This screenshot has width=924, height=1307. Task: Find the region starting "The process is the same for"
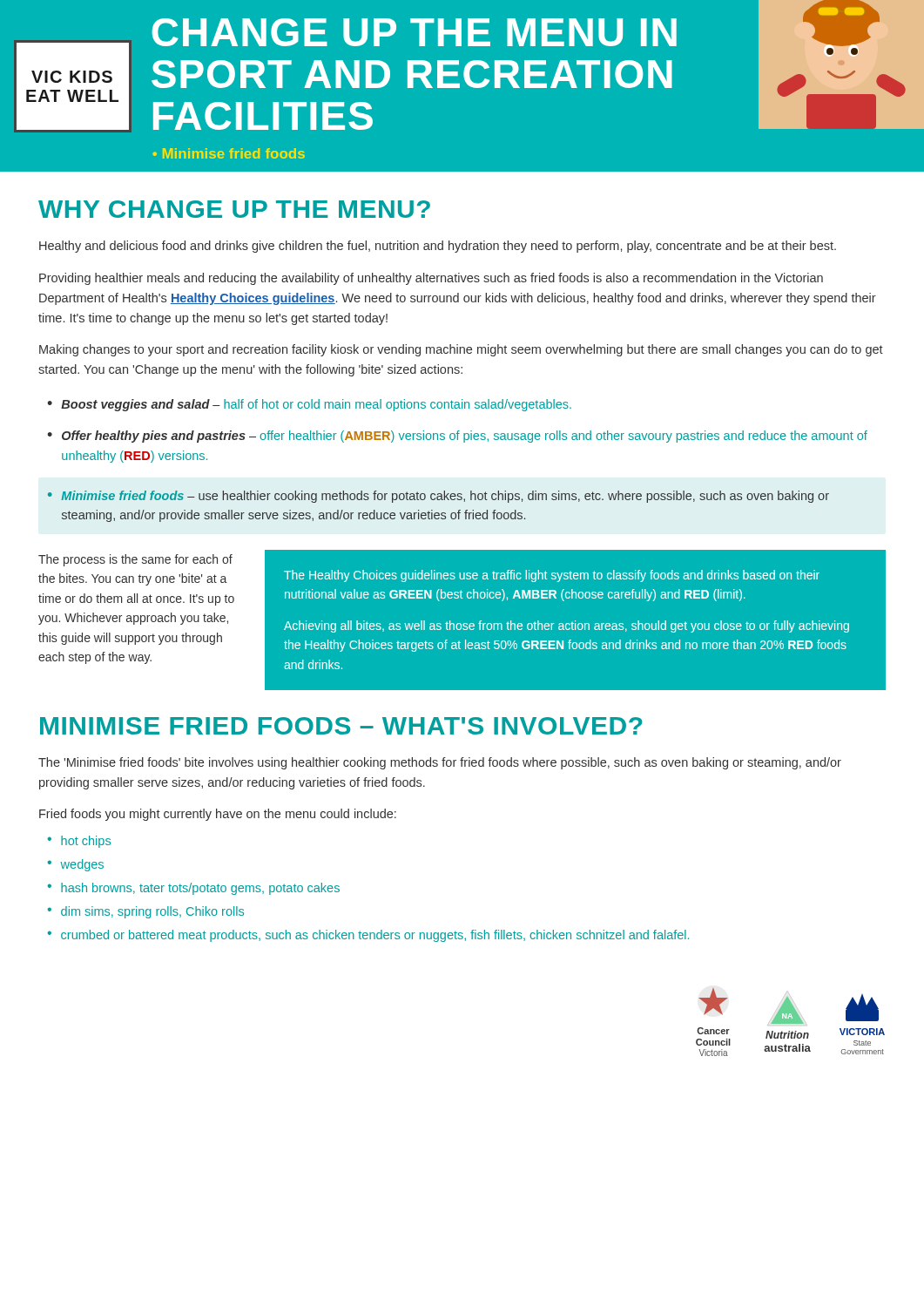pos(462,620)
